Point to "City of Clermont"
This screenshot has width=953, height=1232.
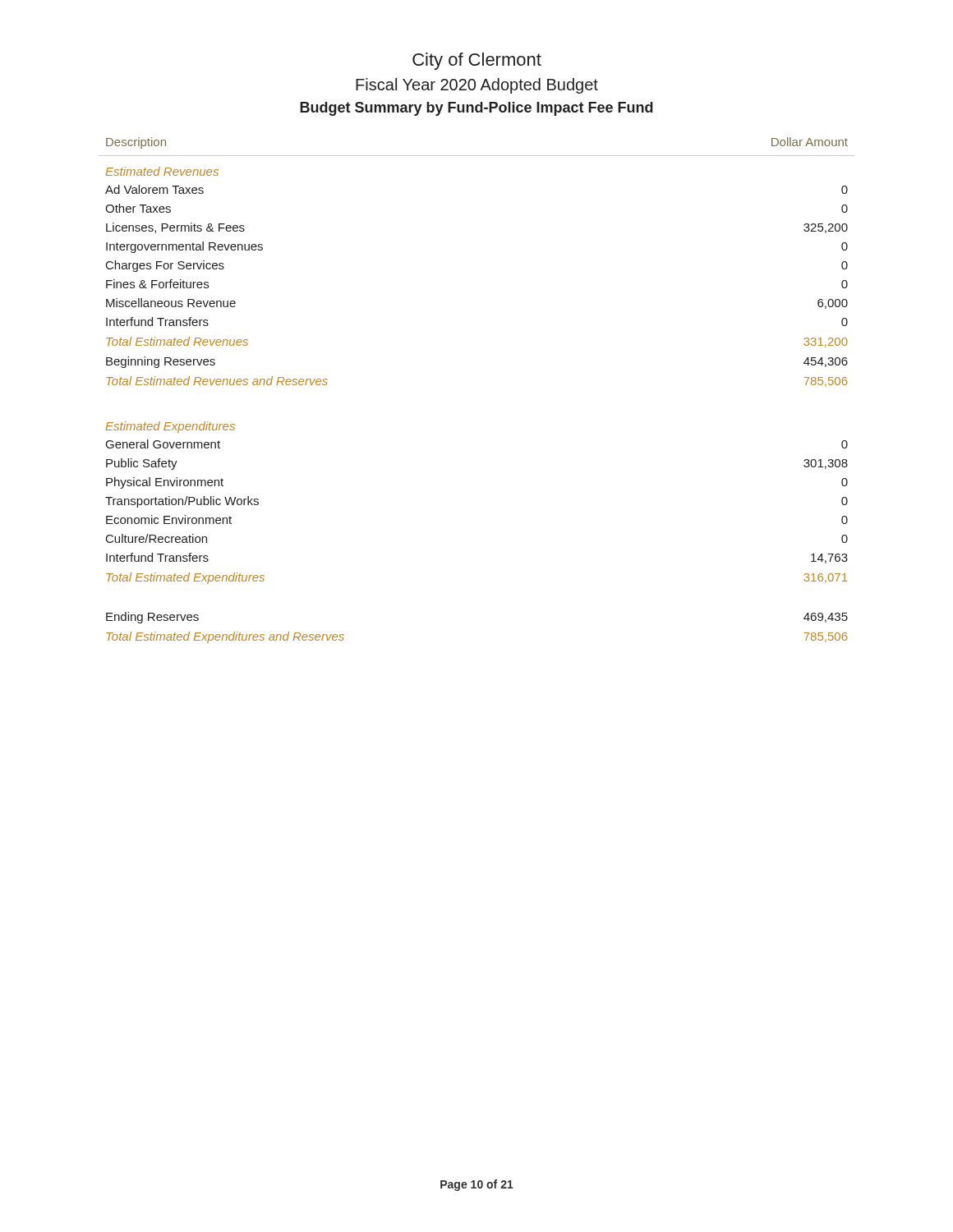(x=476, y=60)
